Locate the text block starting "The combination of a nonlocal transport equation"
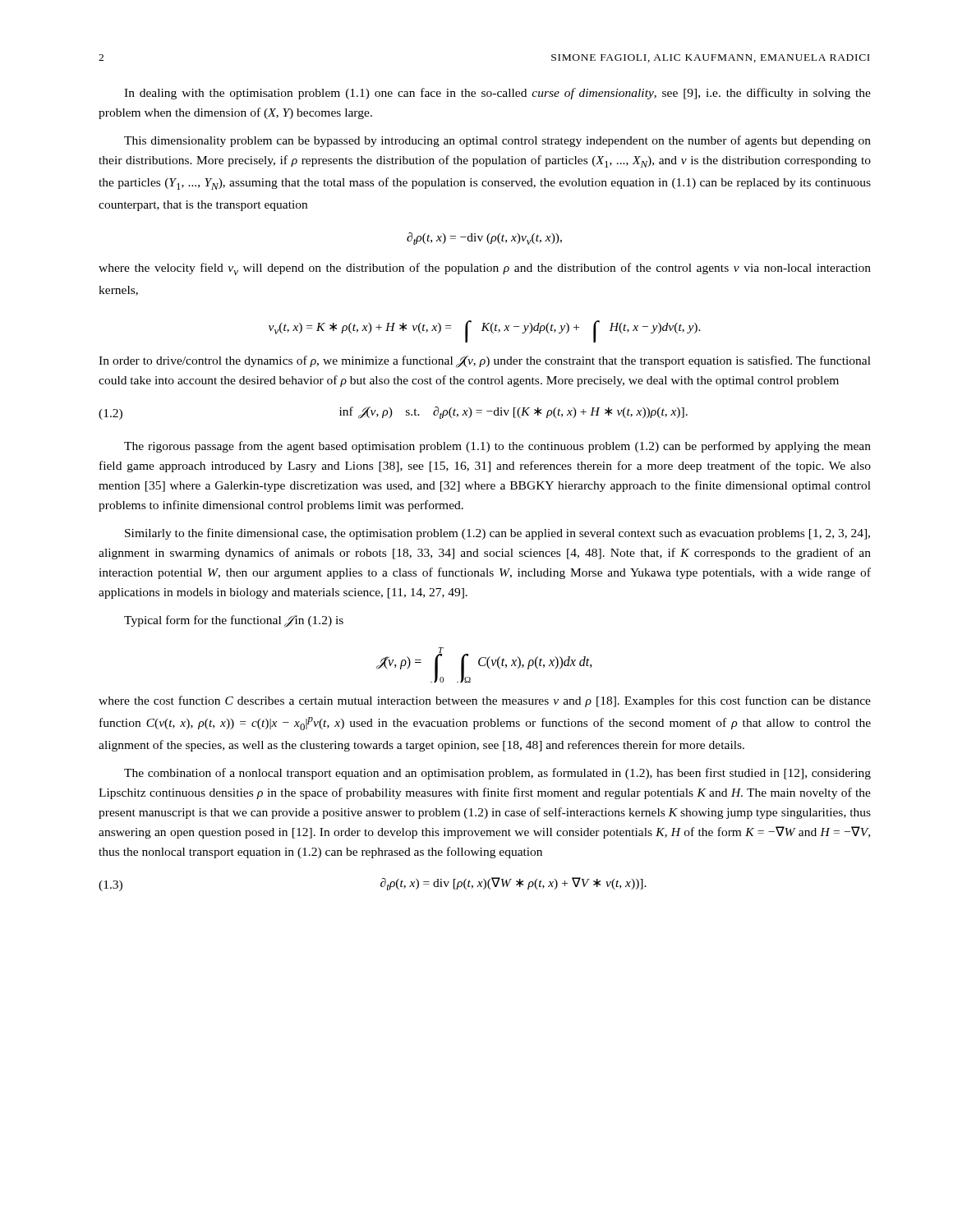The width and height of the screenshot is (953, 1232). click(485, 812)
